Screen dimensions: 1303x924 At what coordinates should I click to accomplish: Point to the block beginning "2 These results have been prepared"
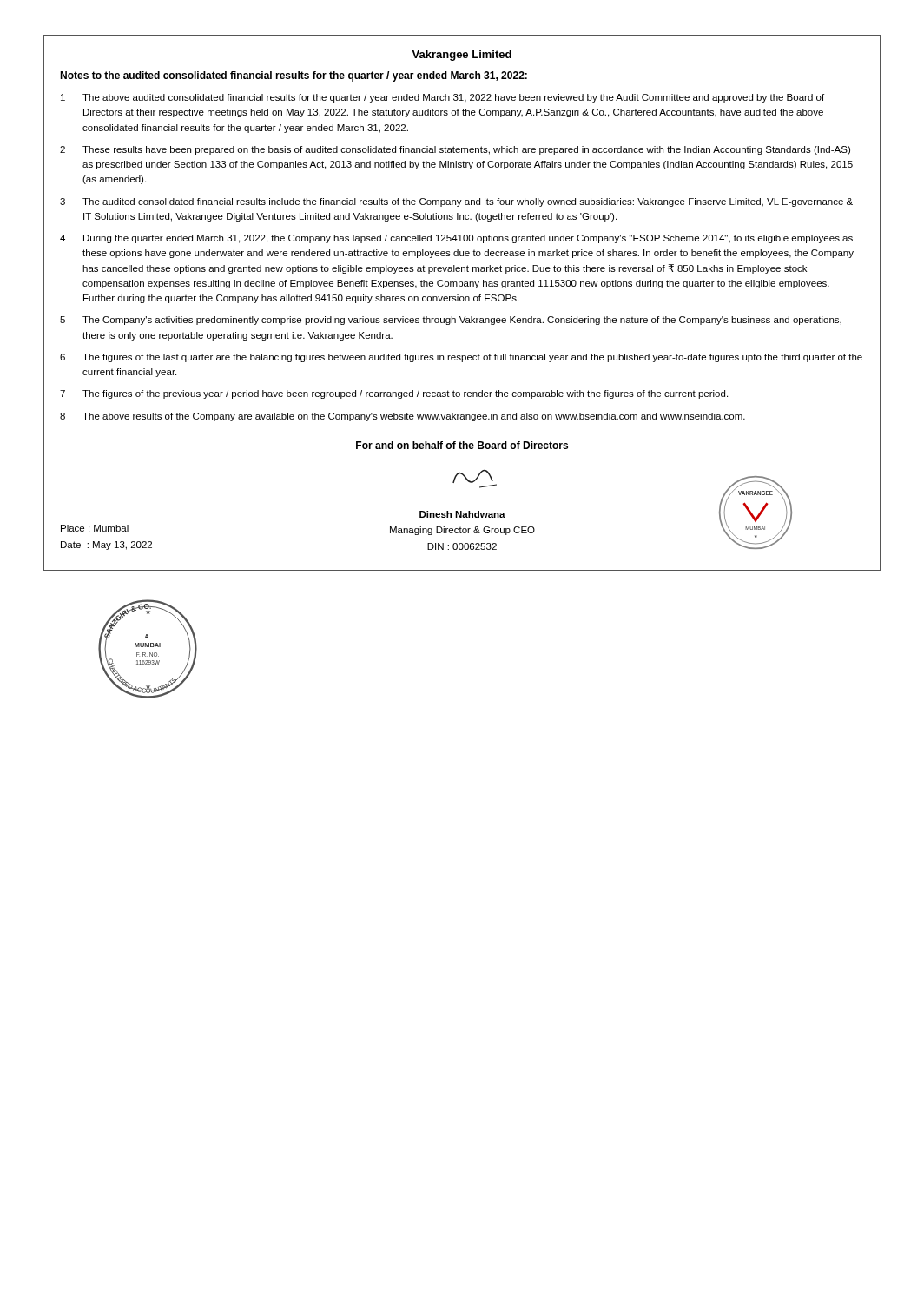point(462,165)
